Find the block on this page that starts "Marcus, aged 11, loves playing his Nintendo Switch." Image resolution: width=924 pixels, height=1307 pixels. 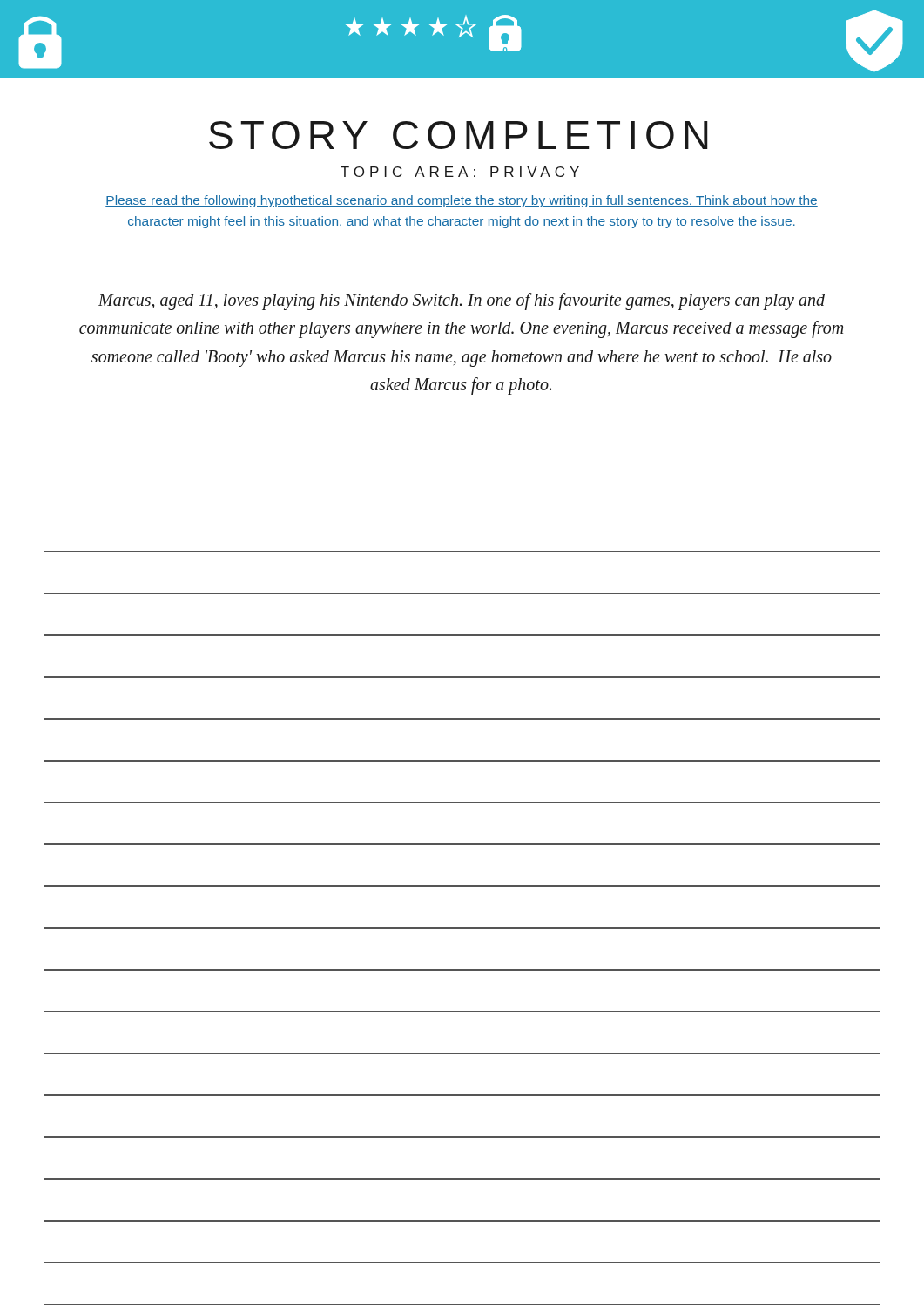462,342
